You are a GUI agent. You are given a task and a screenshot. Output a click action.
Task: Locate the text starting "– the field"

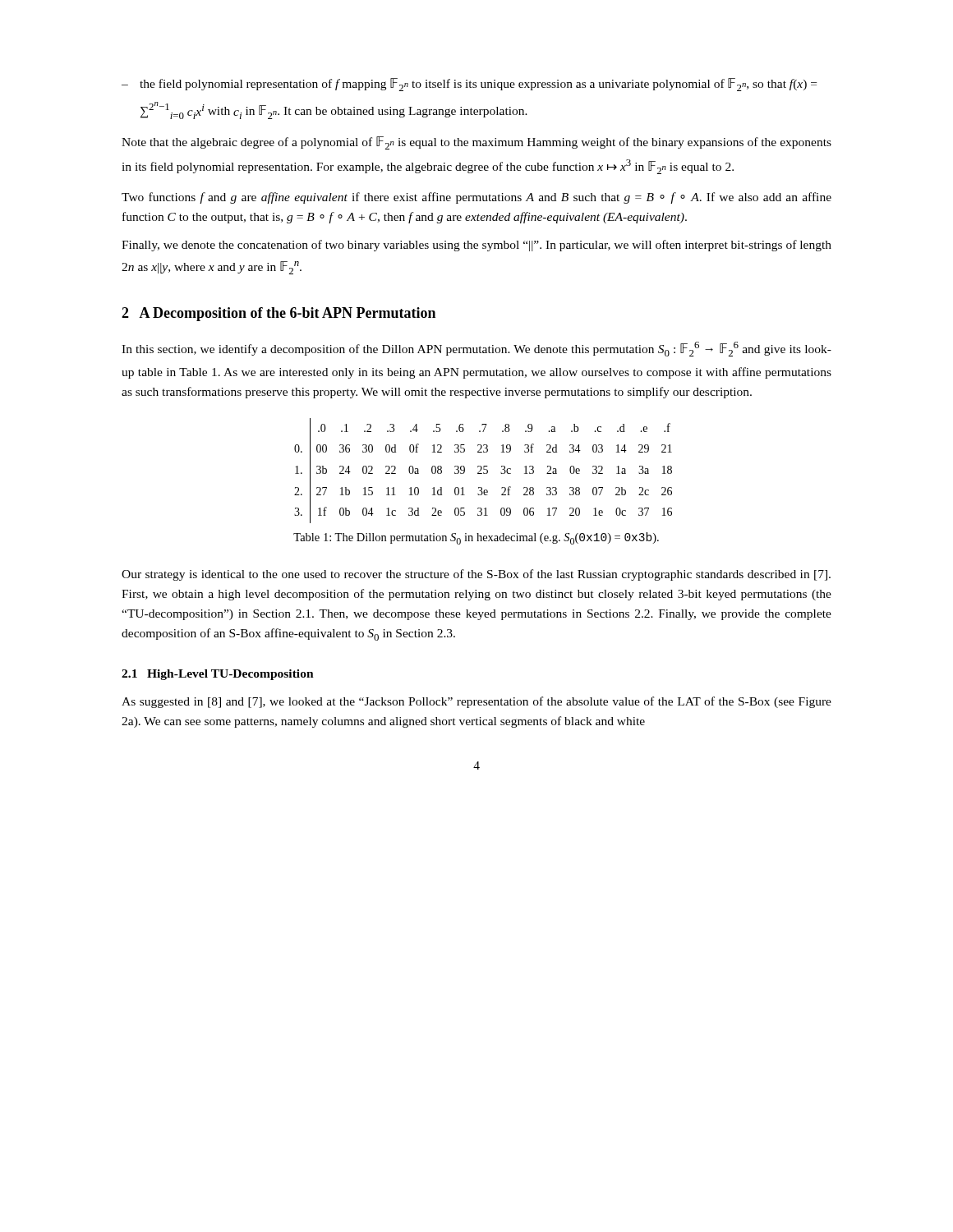[476, 99]
